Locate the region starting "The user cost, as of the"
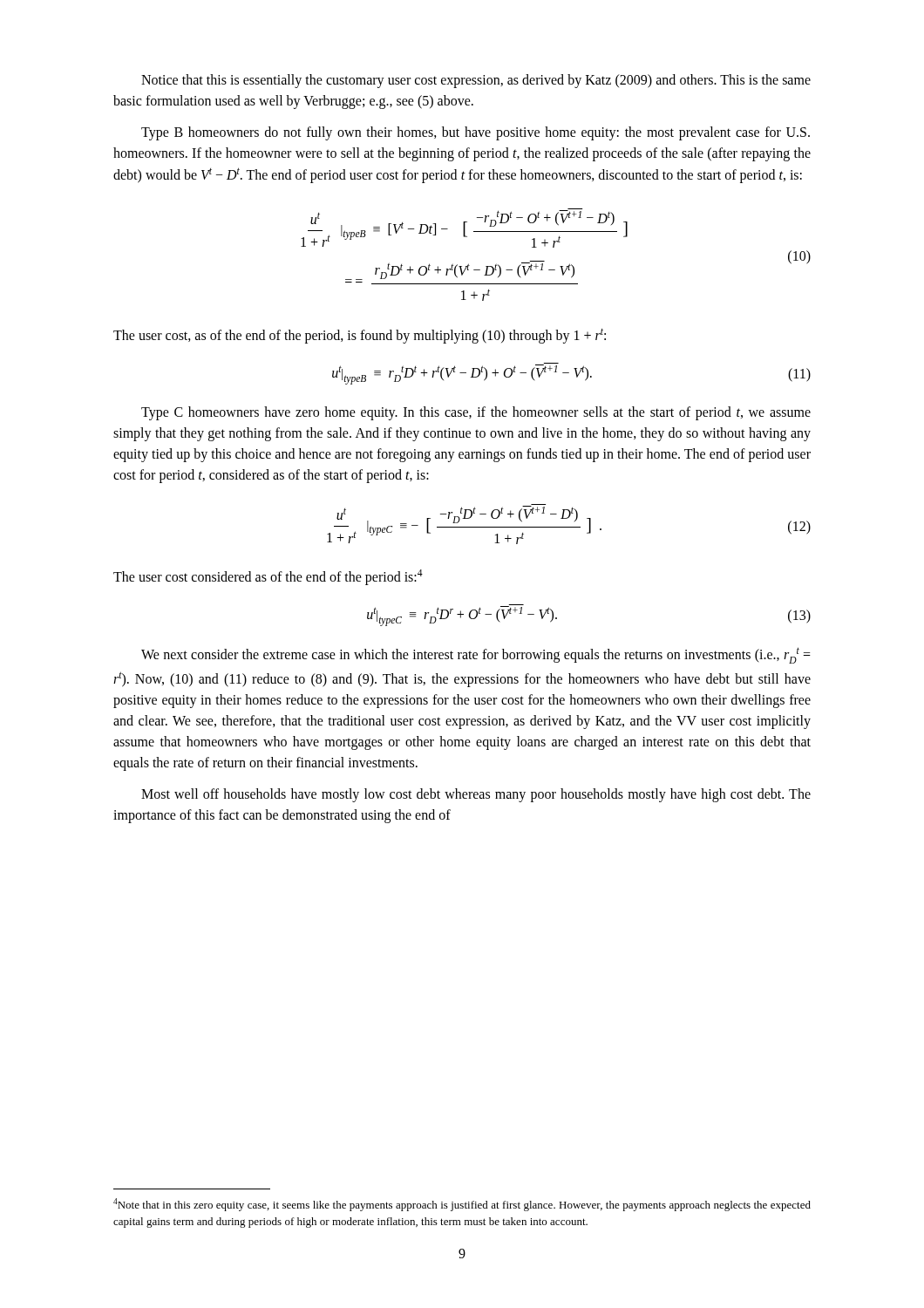 462,335
